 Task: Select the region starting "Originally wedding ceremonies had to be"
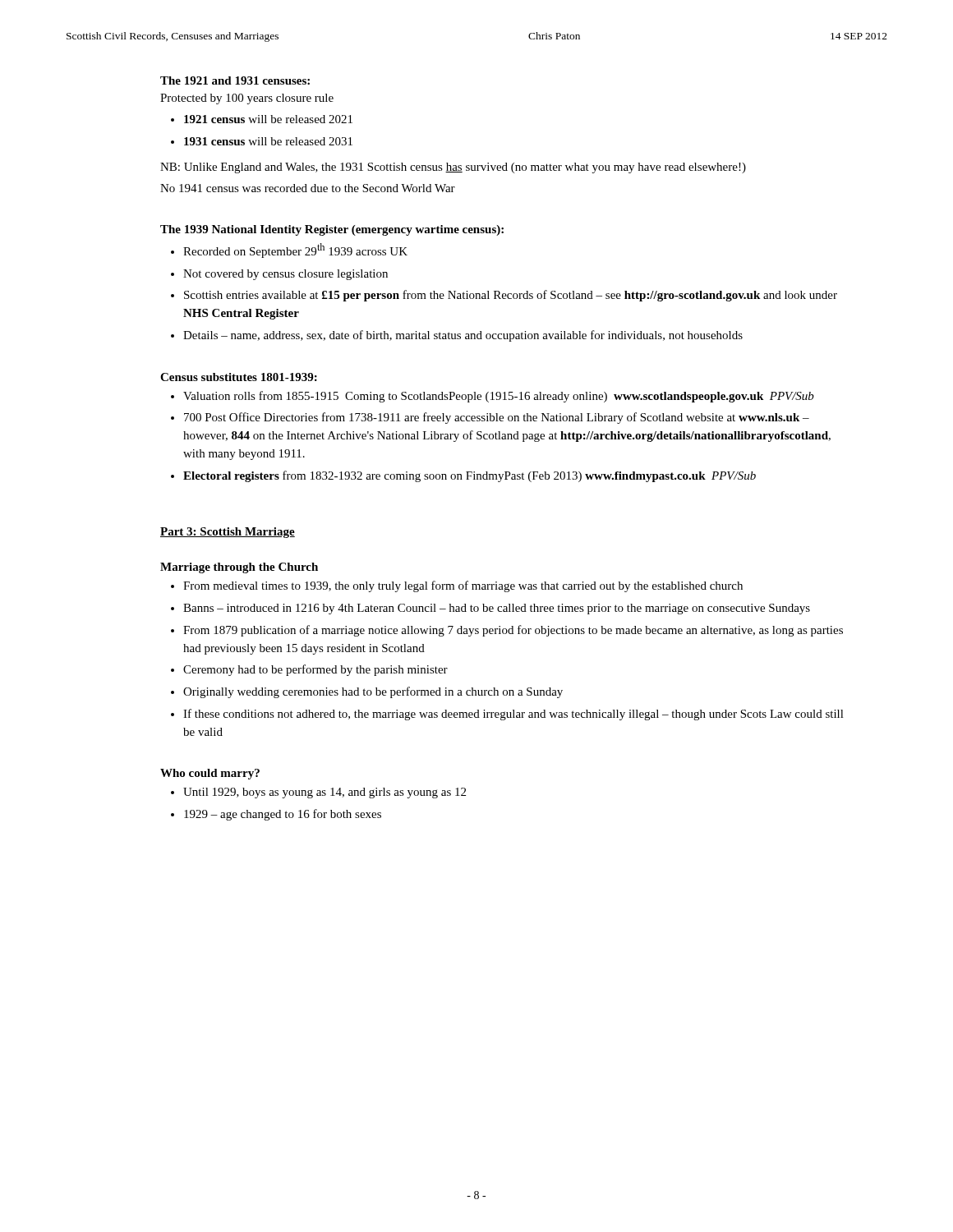point(373,692)
